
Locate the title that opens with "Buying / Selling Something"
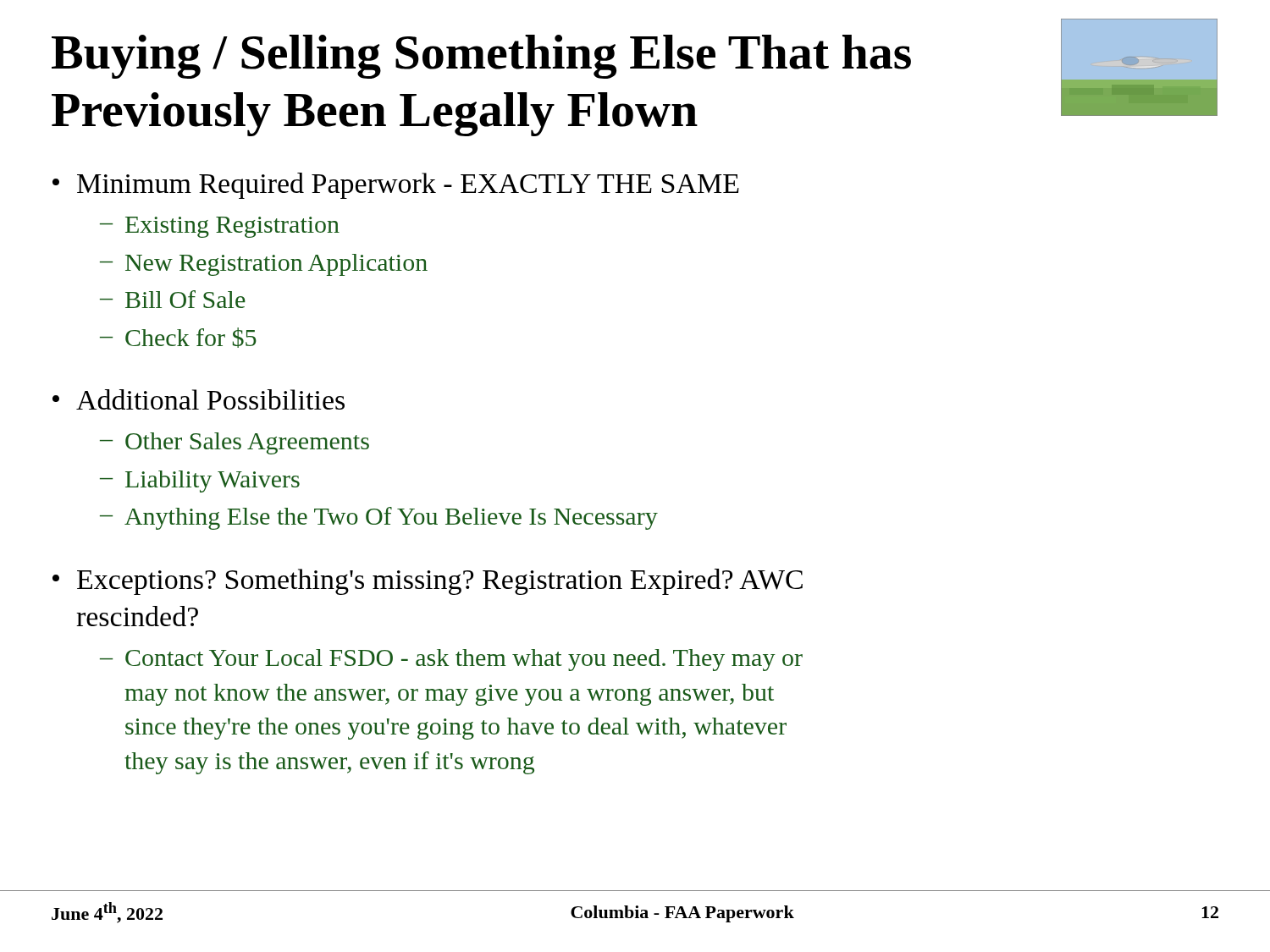(x=635, y=82)
